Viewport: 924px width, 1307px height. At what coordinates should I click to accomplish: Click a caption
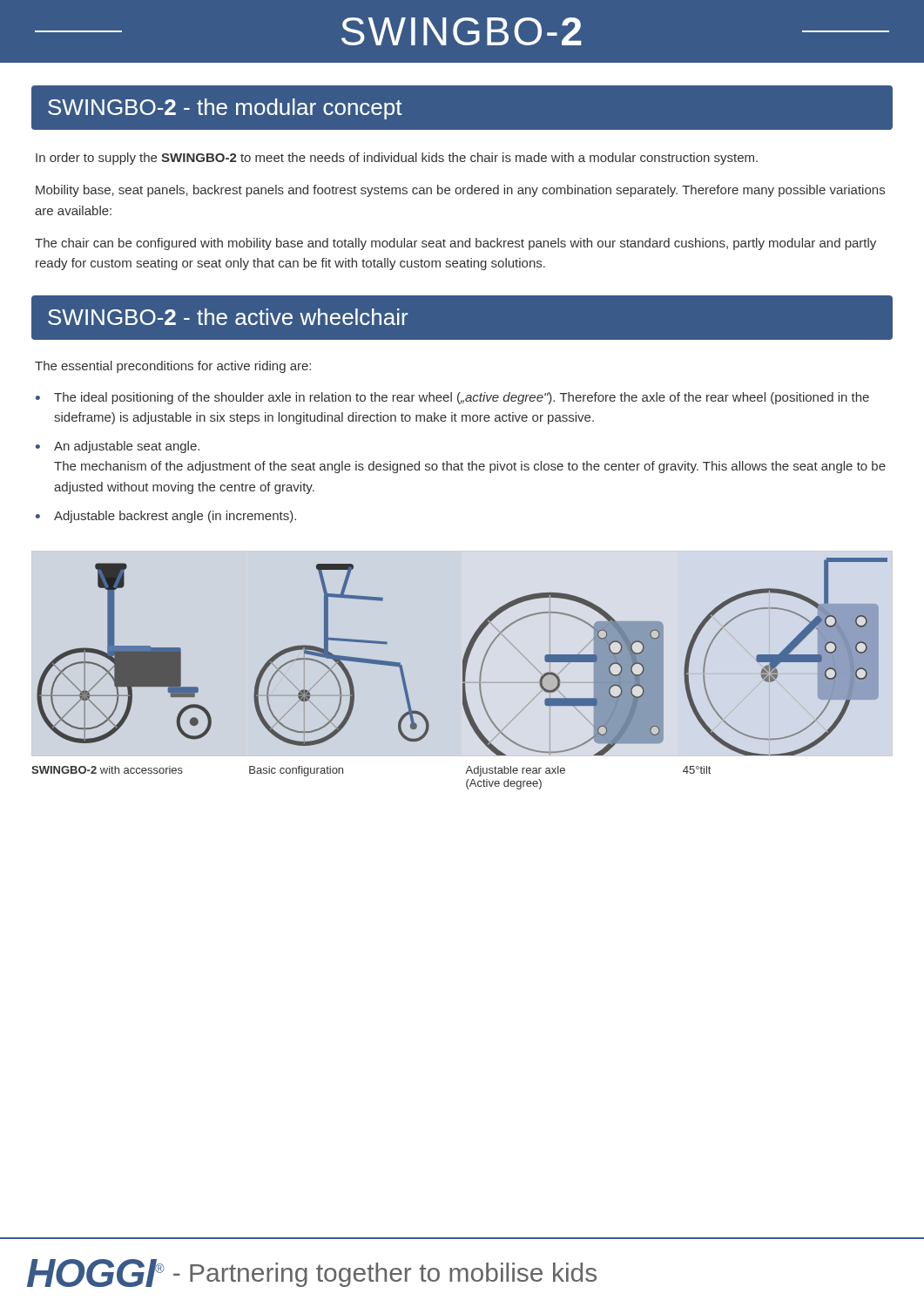(x=462, y=777)
